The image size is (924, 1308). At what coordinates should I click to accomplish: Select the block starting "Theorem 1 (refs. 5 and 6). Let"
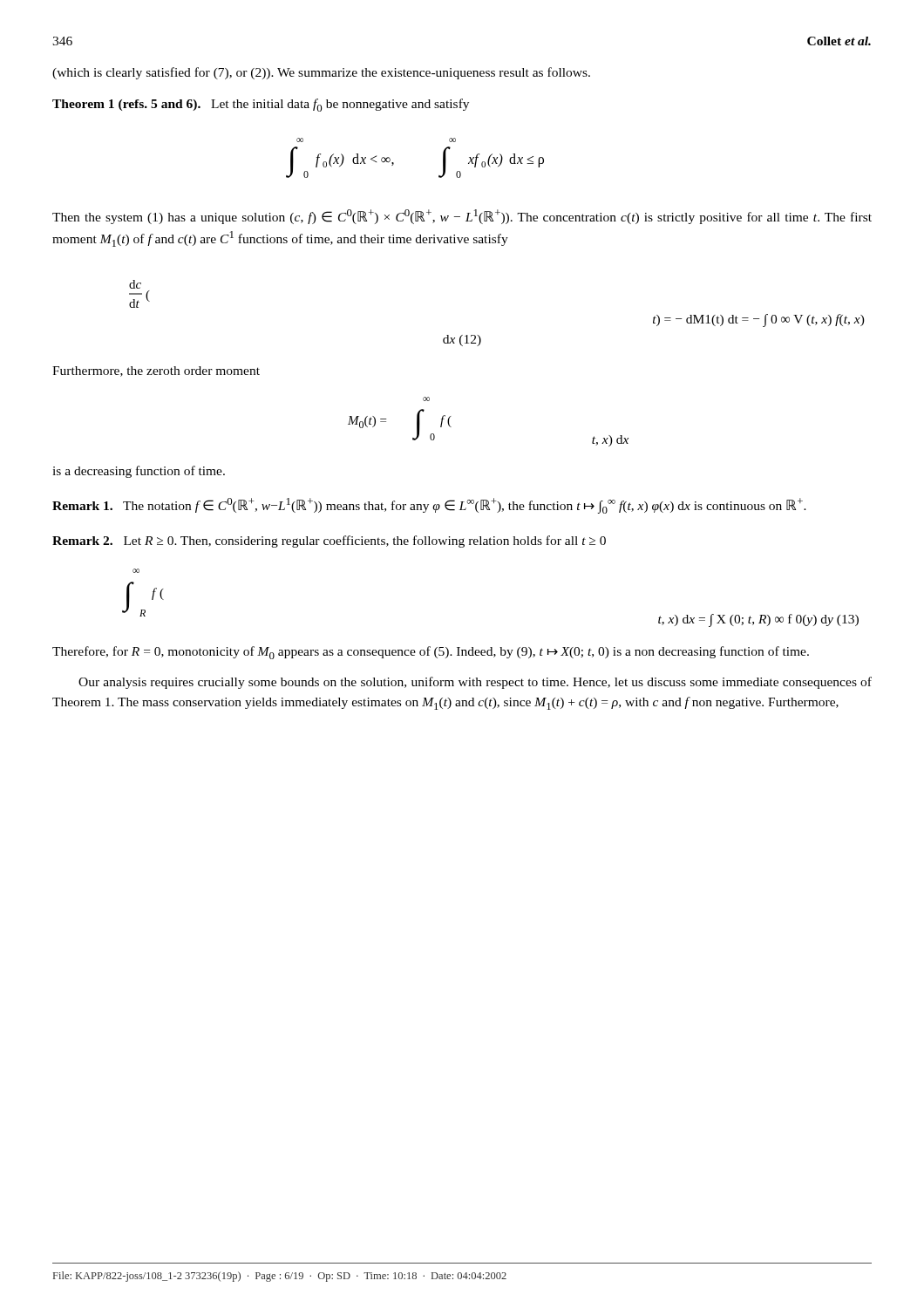(462, 106)
